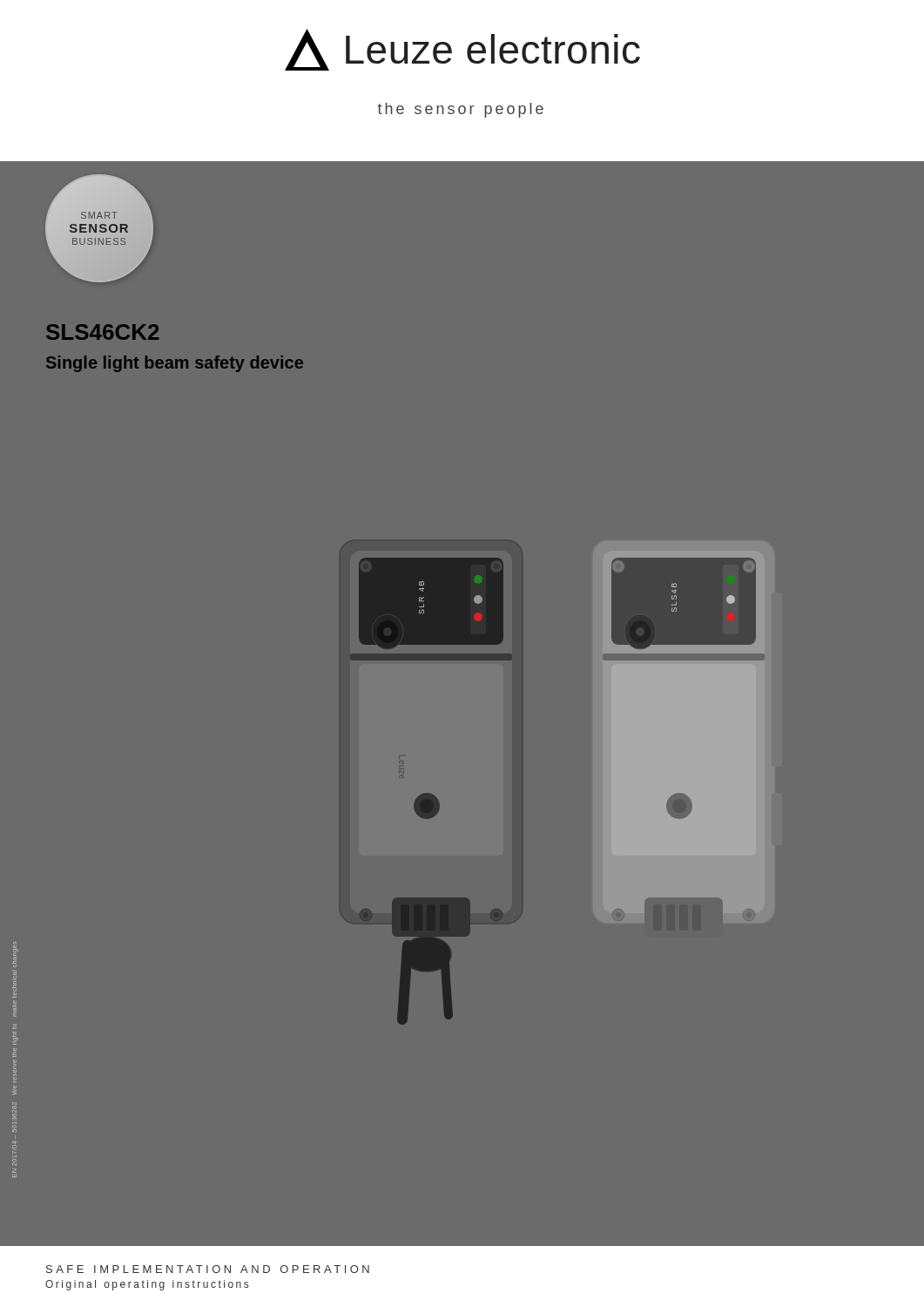This screenshot has width=924, height=1307.
Task: Select the text that says "the sensor people"
Action: (462, 109)
